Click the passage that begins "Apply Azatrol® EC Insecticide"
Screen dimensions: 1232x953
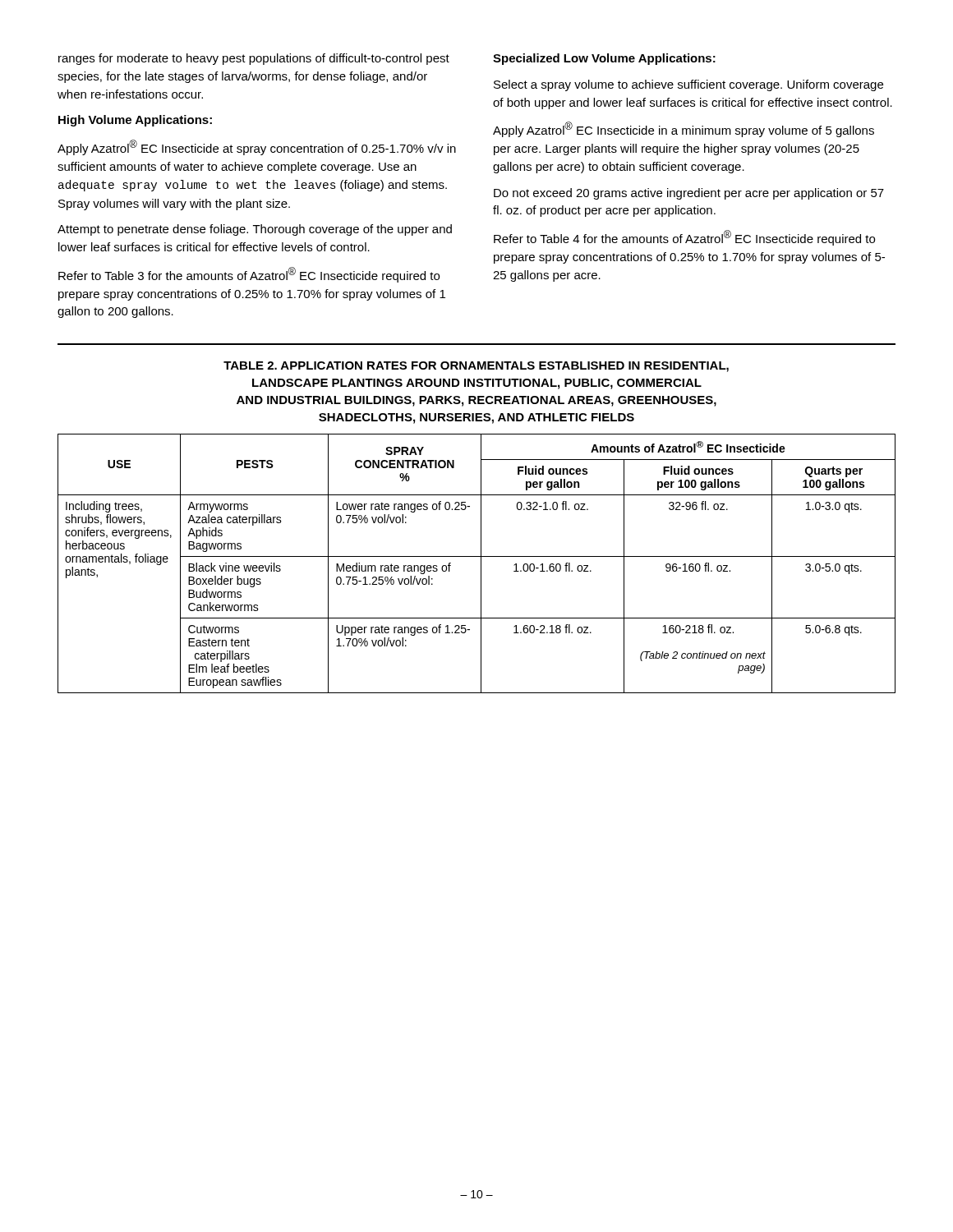tap(259, 229)
